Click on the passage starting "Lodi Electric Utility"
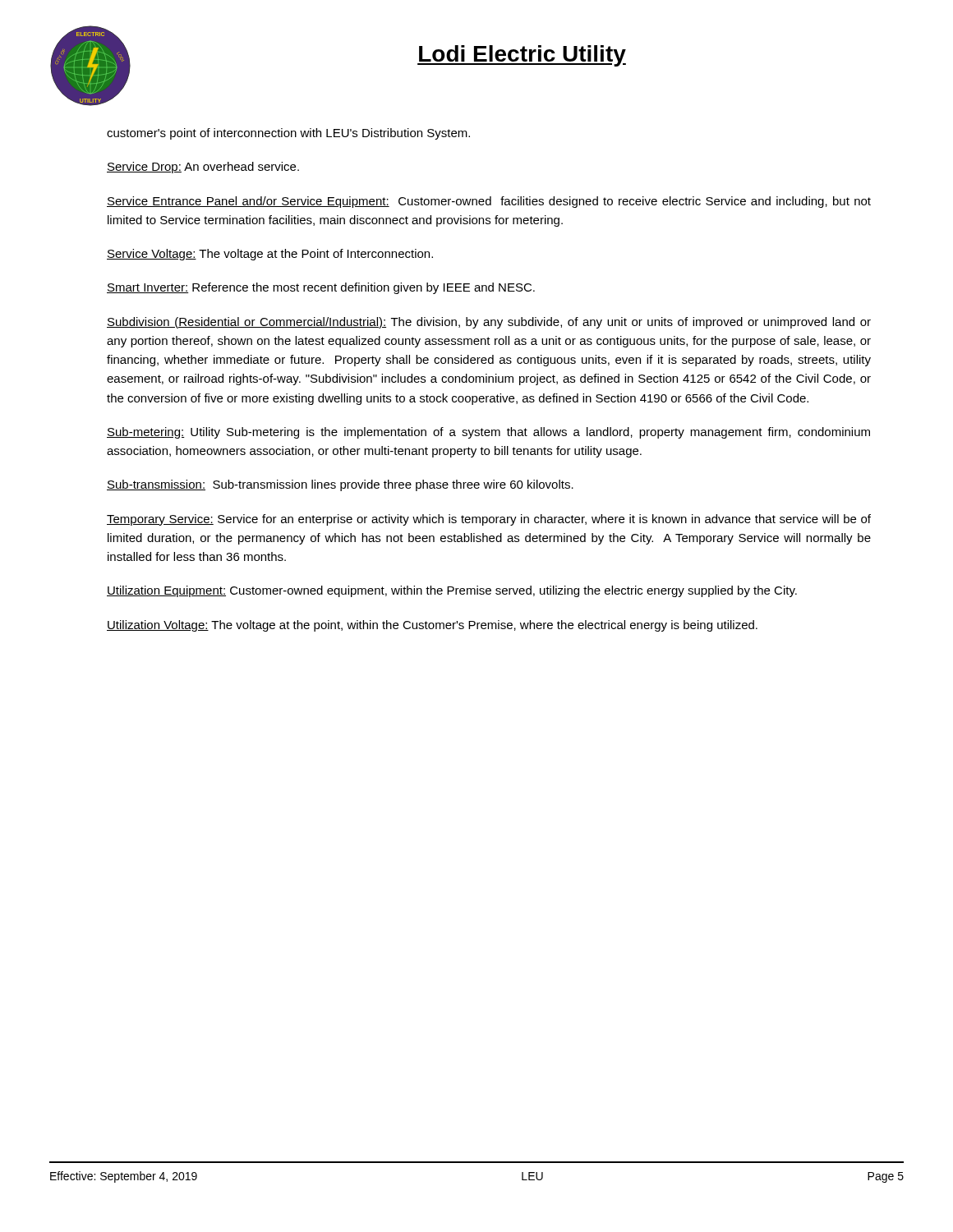 click(x=522, y=54)
